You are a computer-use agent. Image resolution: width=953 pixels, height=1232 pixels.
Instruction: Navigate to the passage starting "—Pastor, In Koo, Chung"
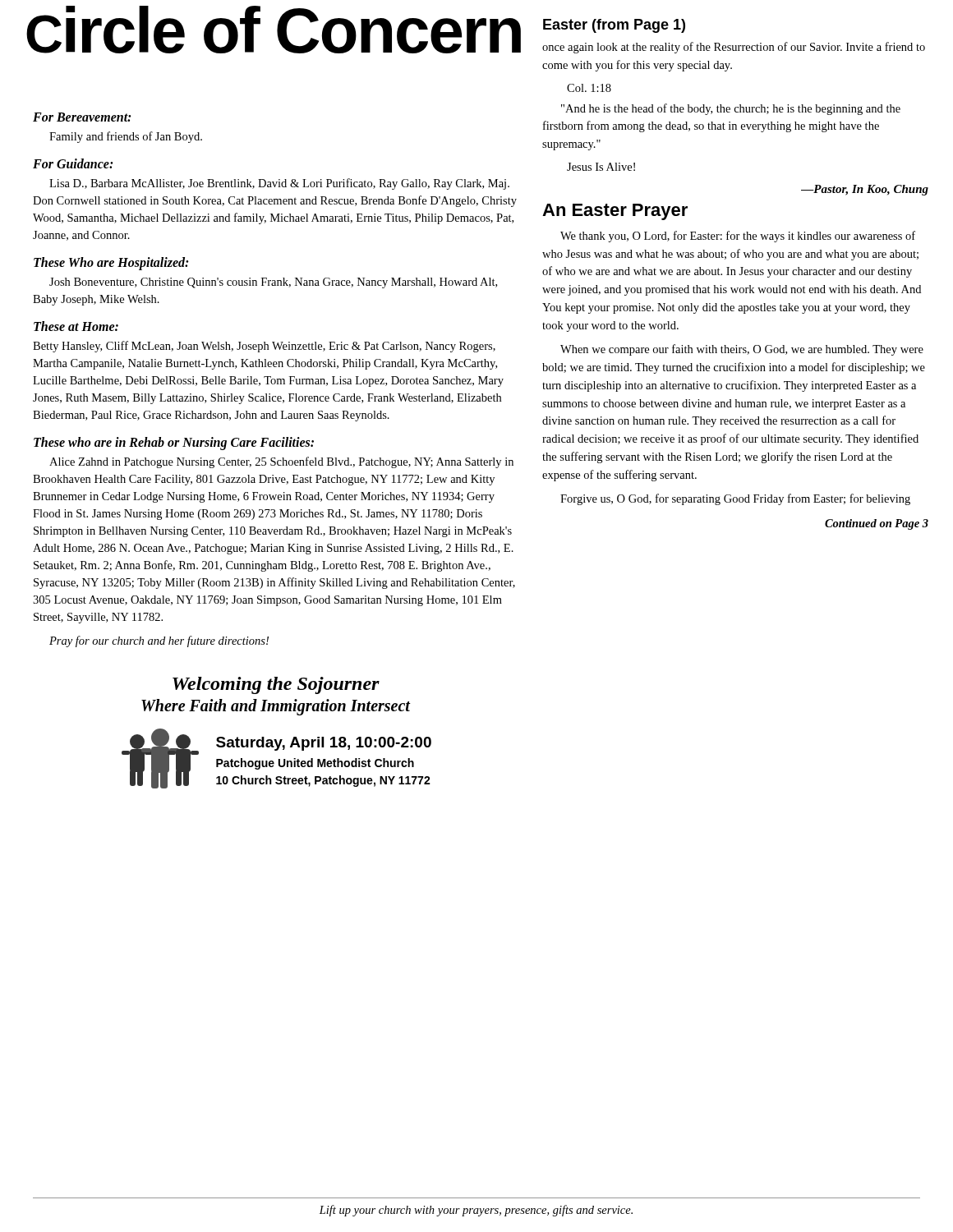865,190
